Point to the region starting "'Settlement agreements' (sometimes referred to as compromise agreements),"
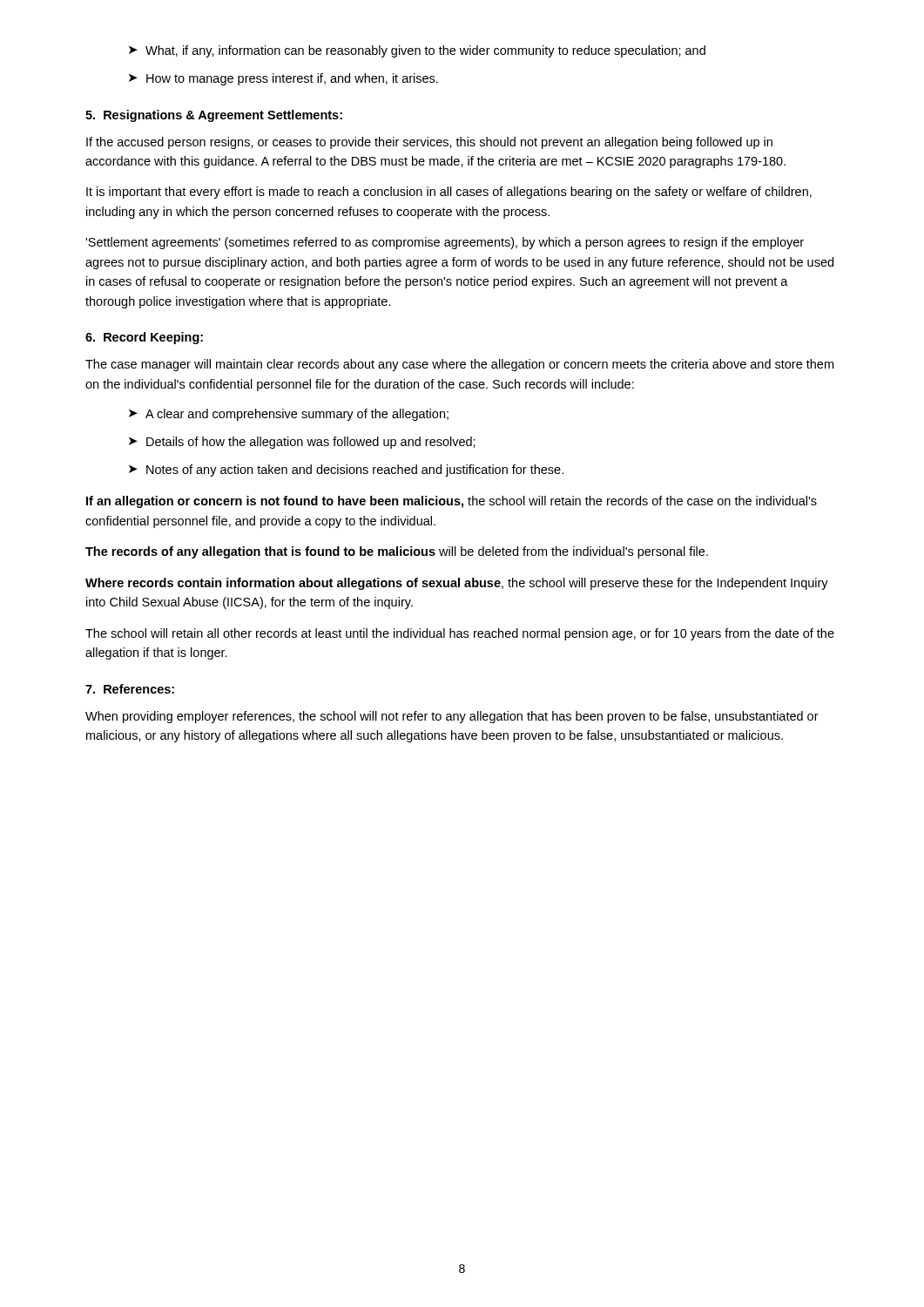The height and width of the screenshot is (1307, 924). point(460,272)
